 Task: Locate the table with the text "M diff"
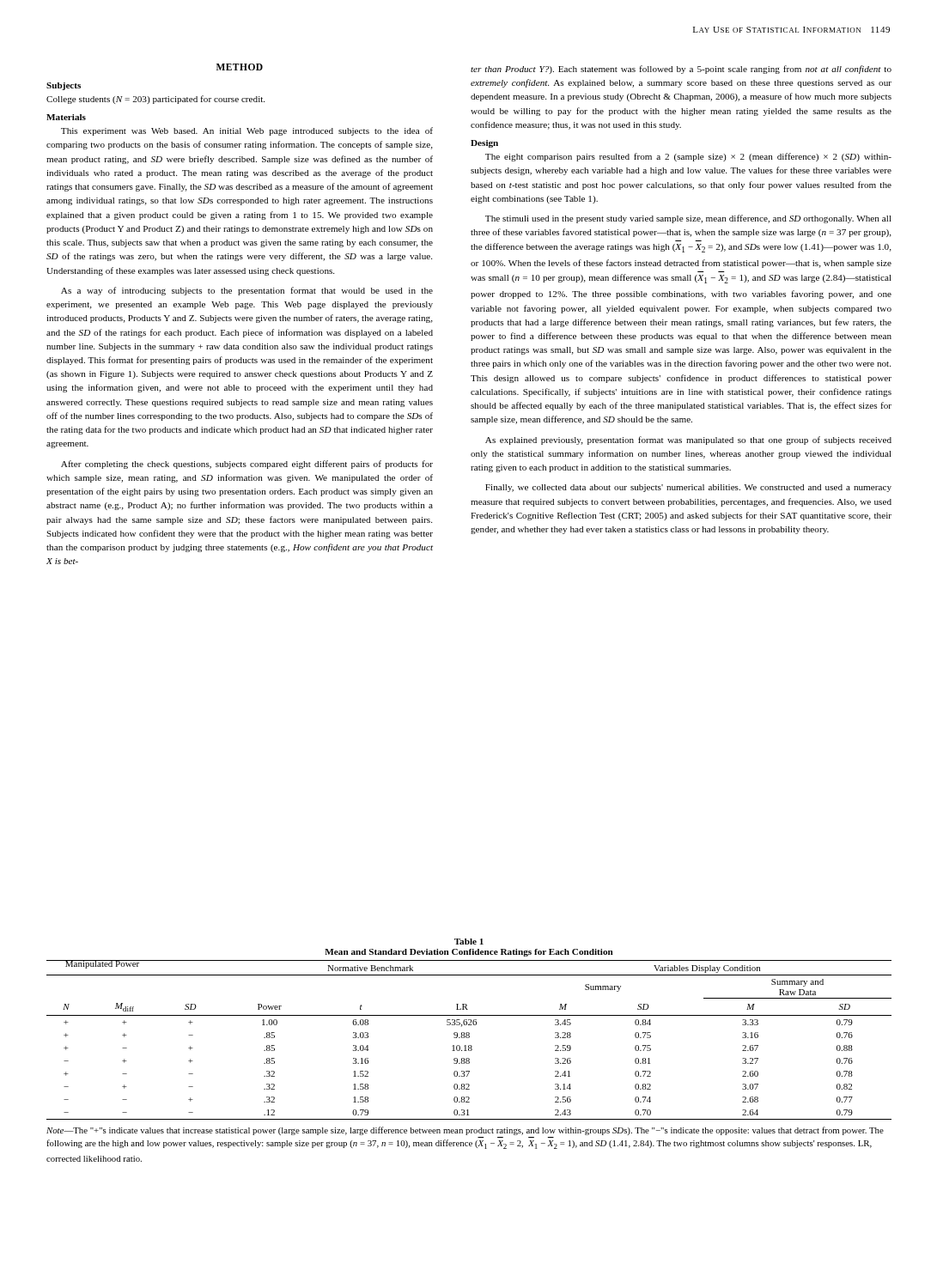tap(469, 1040)
